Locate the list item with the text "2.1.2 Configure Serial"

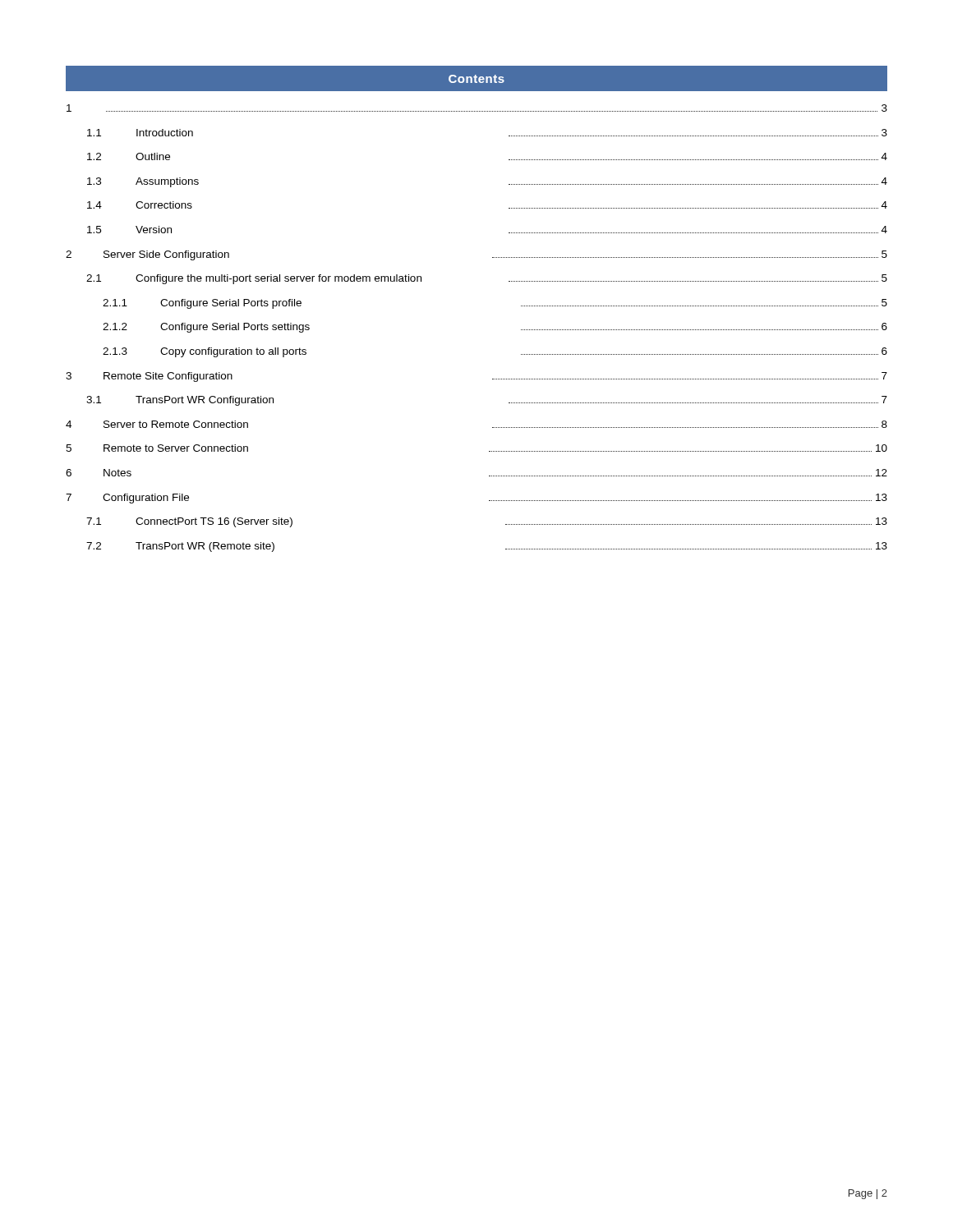(115, 327)
